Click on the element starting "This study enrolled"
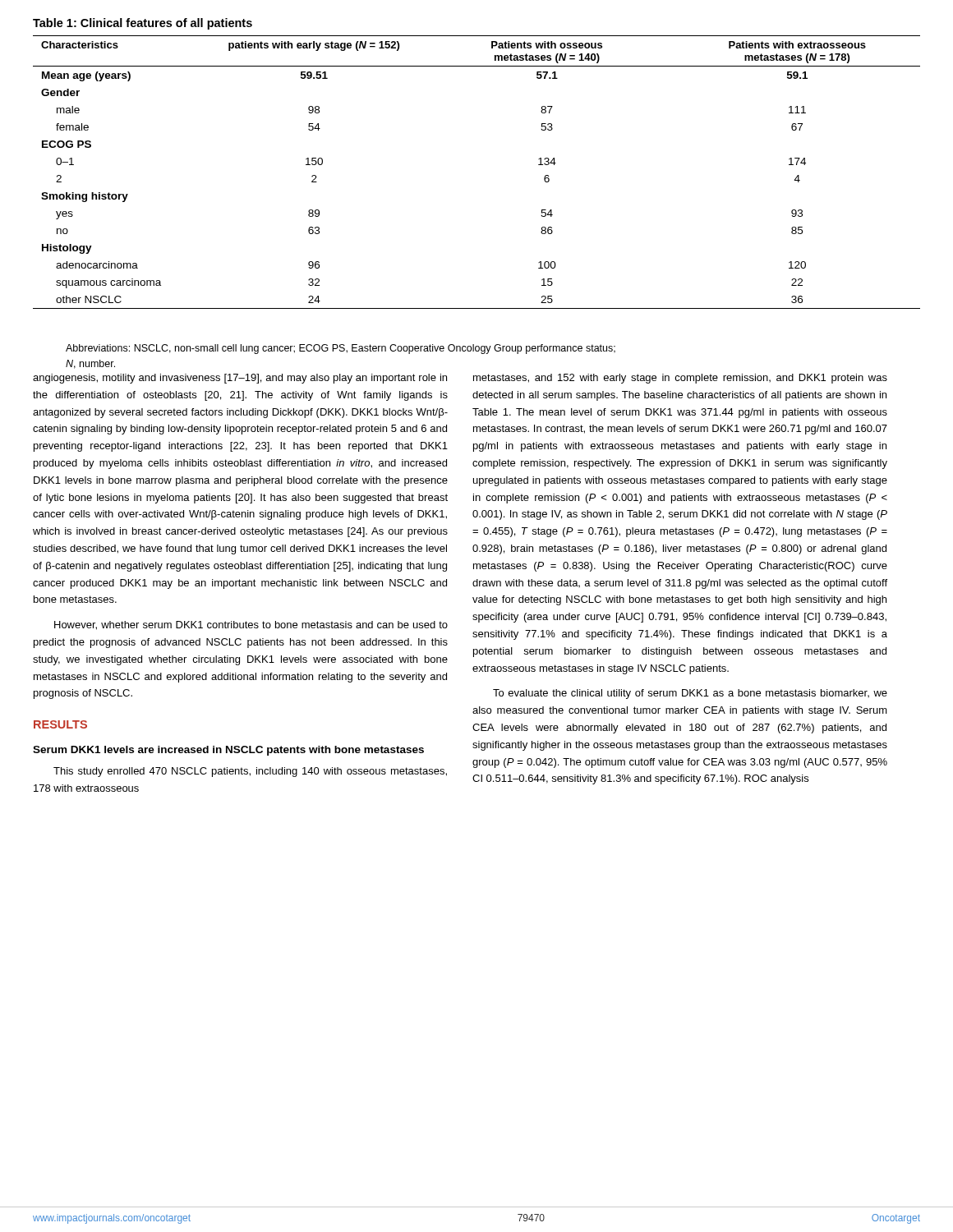 tap(240, 780)
